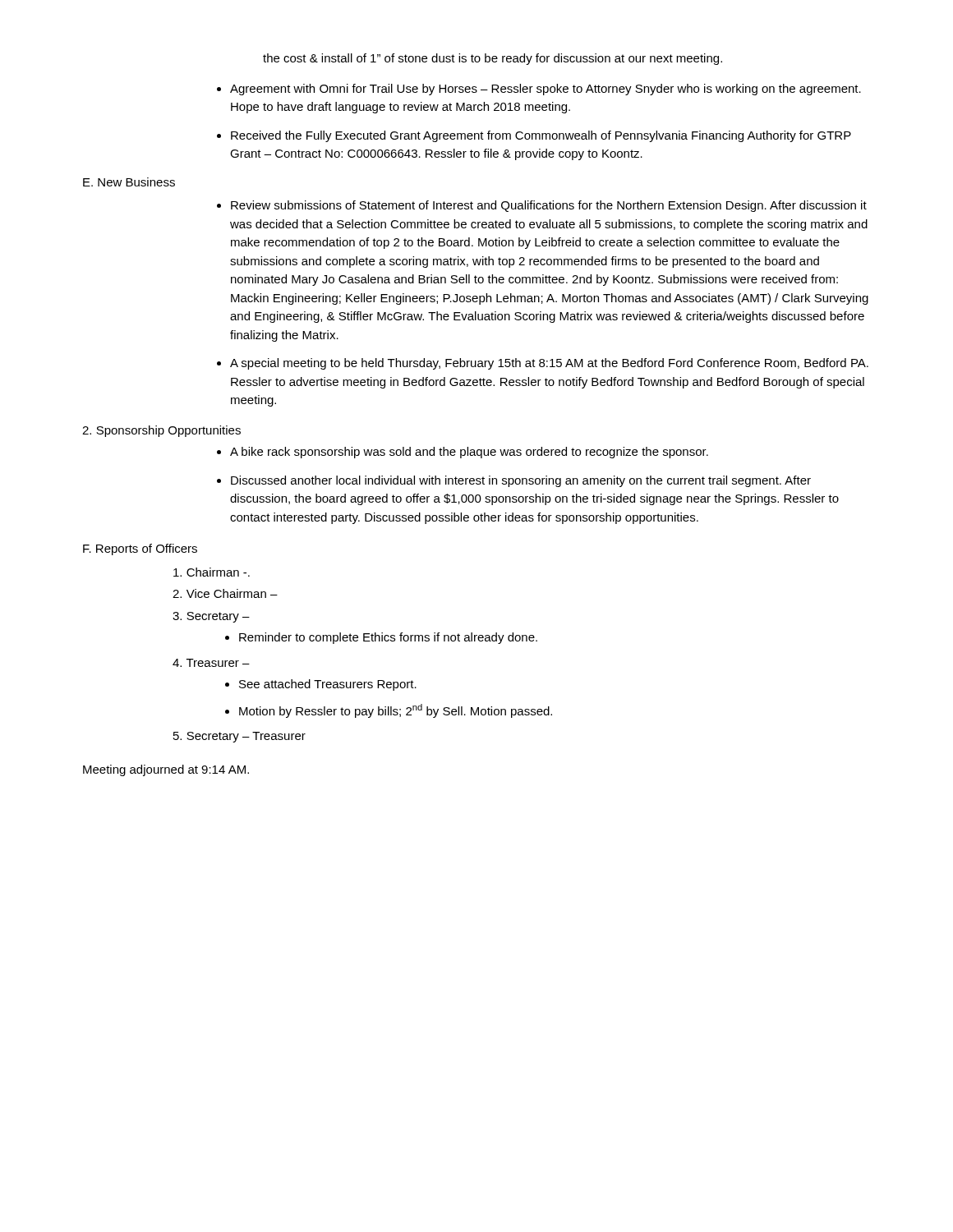This screenshot has width=953, height=1232.
Task: Find the text block starting "5. Secretary –"
Action: click(x=239, y=736)
